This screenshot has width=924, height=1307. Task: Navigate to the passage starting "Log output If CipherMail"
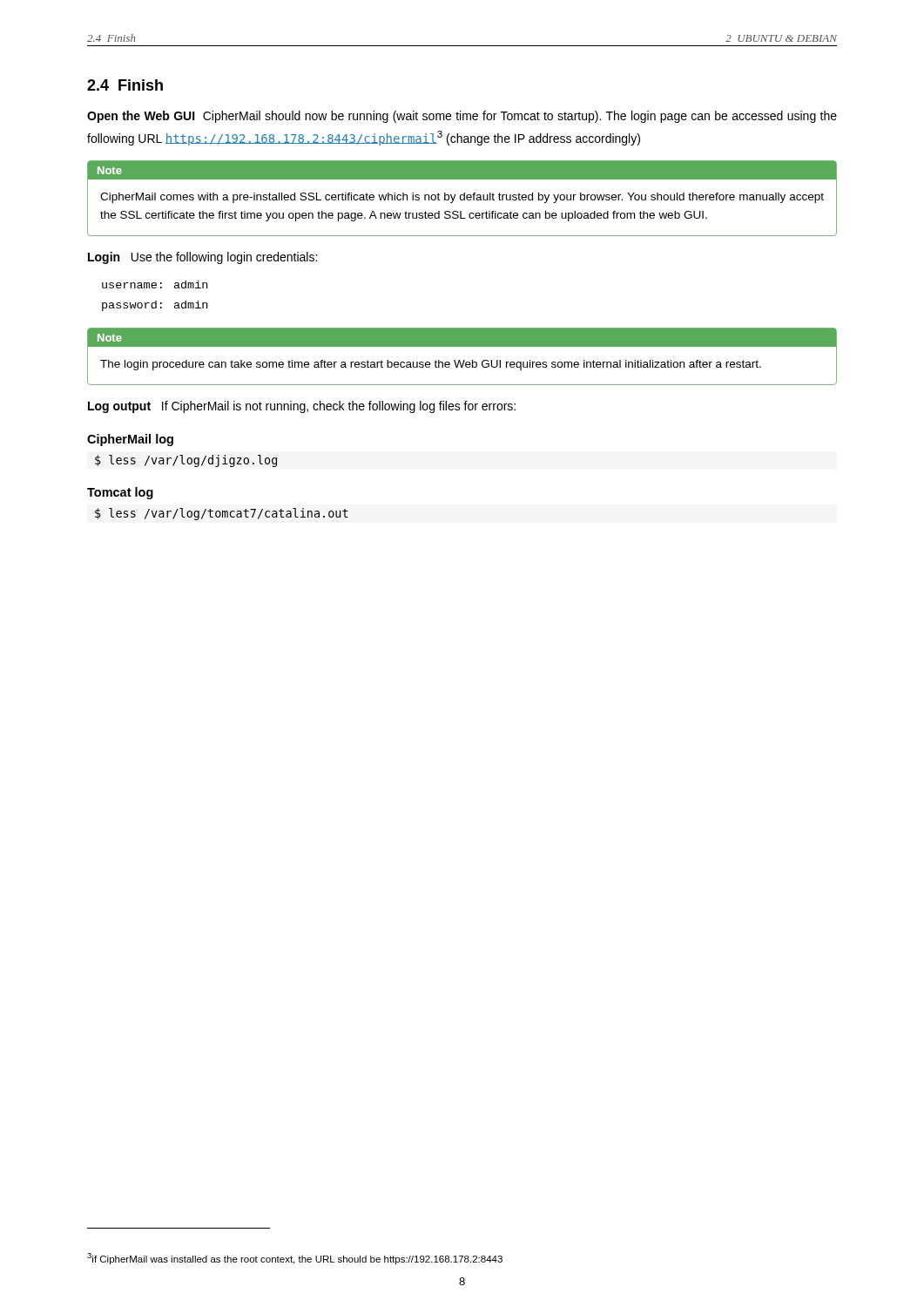(x=302, y=406)
